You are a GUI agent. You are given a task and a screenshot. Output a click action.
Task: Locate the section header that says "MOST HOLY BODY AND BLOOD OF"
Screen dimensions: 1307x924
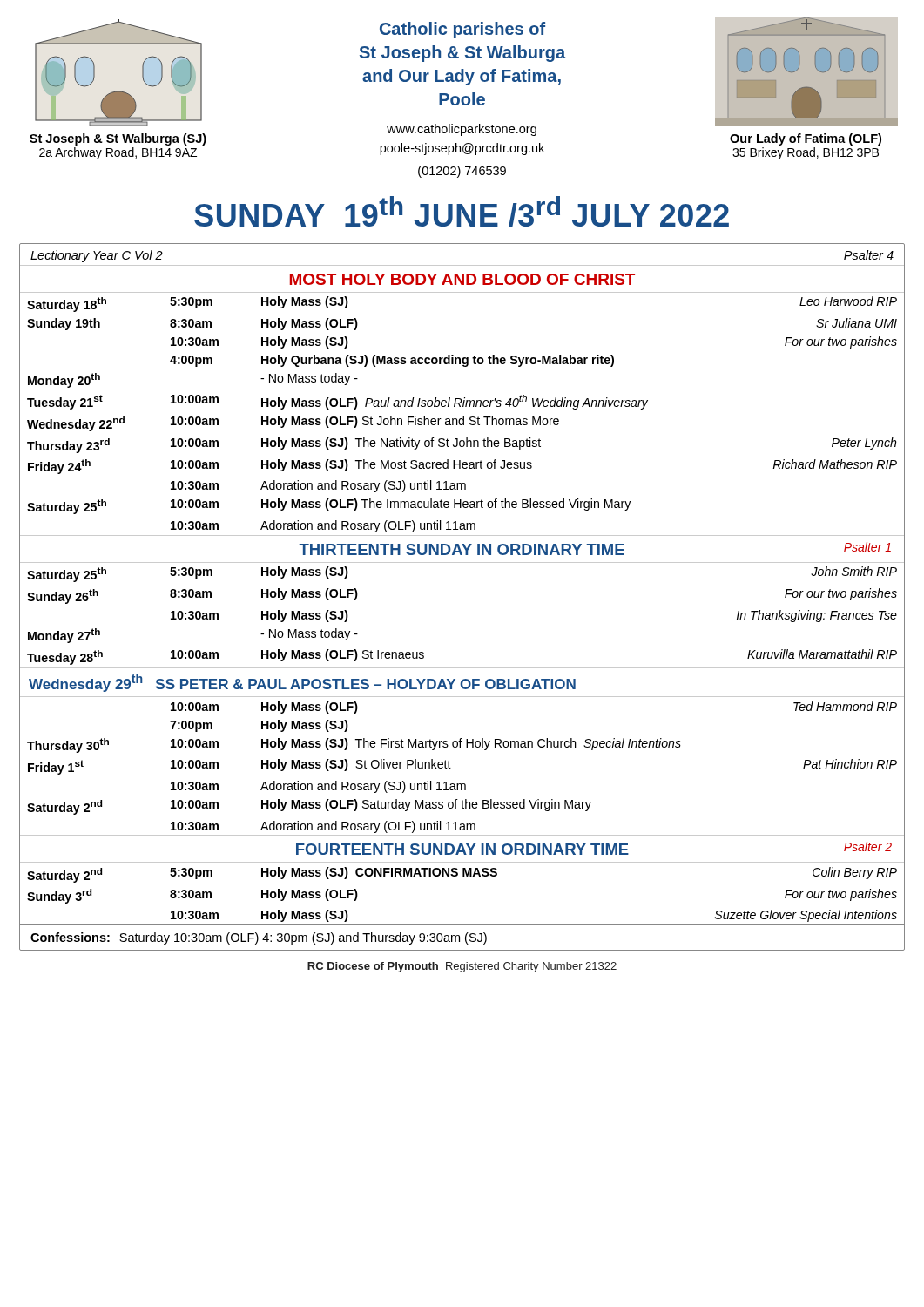pos(462,279)
